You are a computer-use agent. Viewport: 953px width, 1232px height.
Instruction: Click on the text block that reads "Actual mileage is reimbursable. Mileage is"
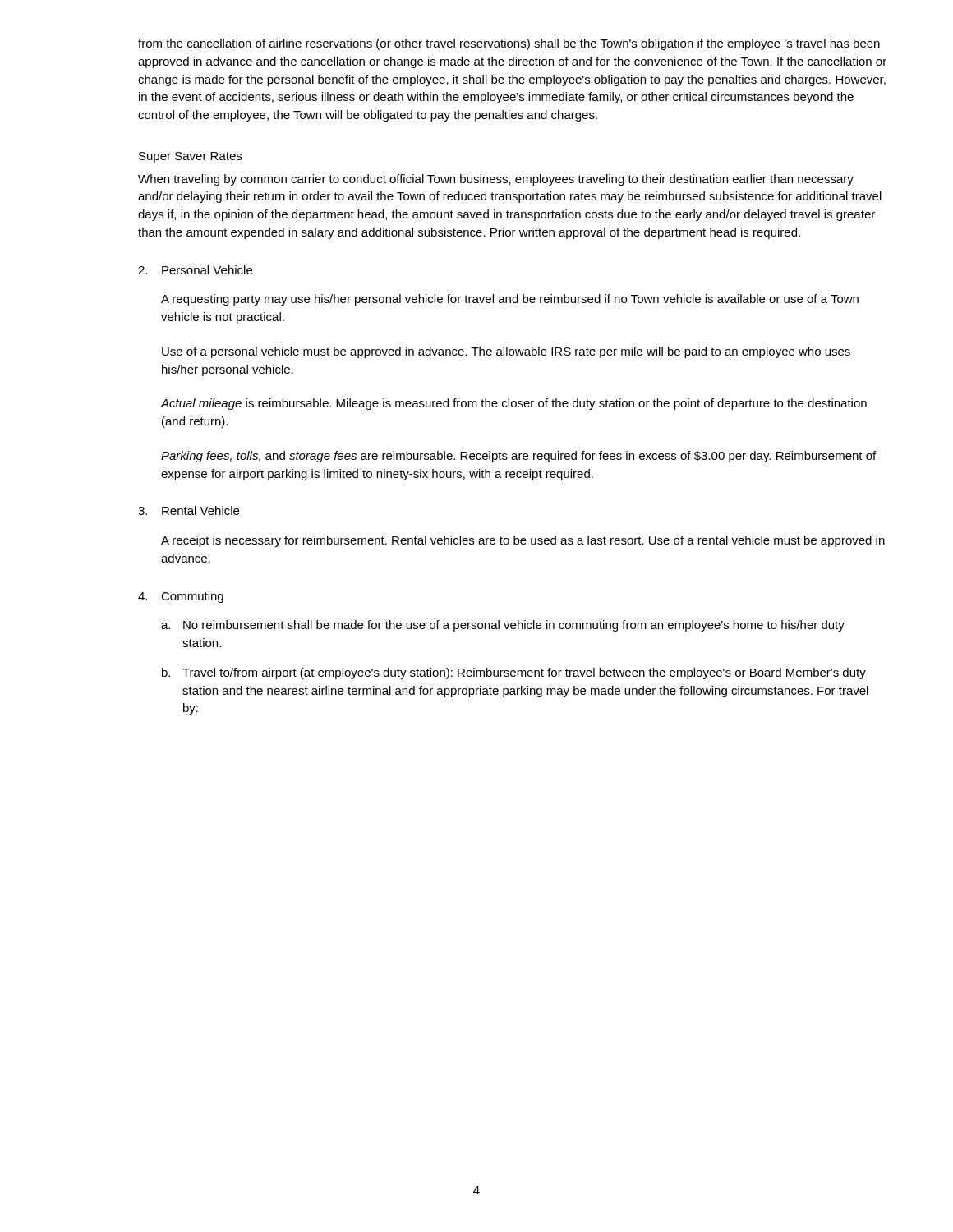pos(514,412)
